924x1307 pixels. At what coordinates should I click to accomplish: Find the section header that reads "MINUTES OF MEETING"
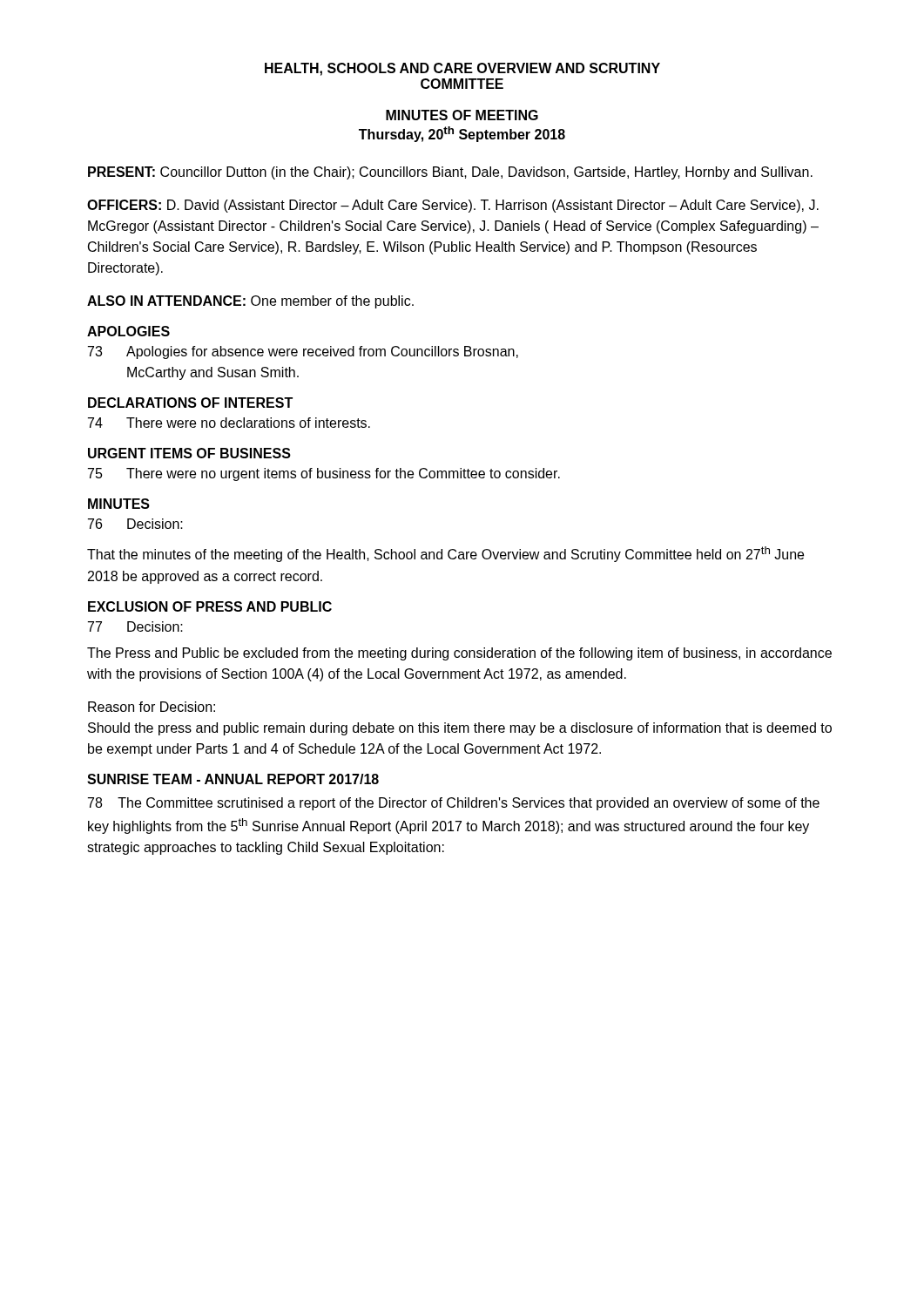[462, 126]
